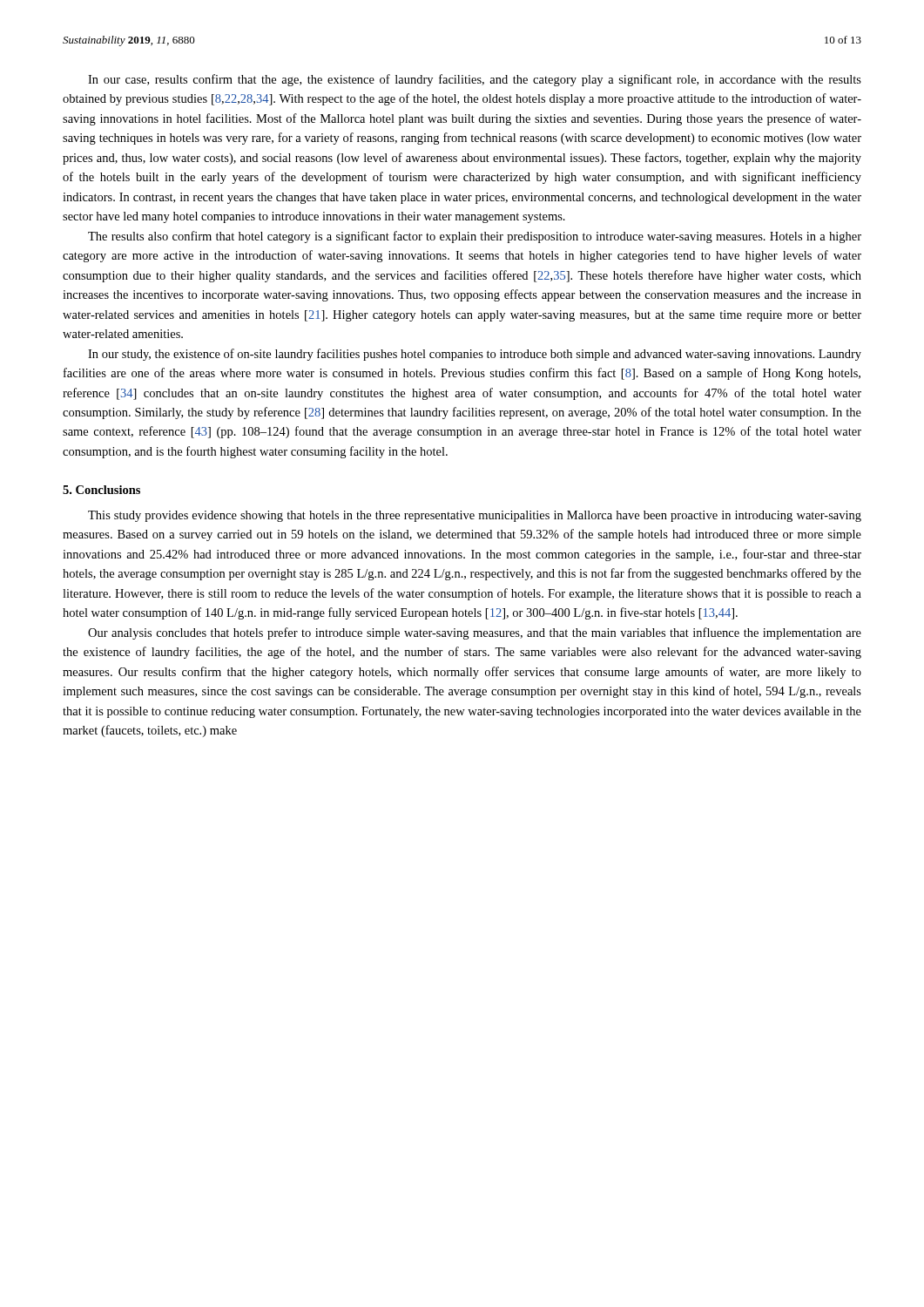Click on the text block containing "In our study, the existence of"

tap(462, 402)
